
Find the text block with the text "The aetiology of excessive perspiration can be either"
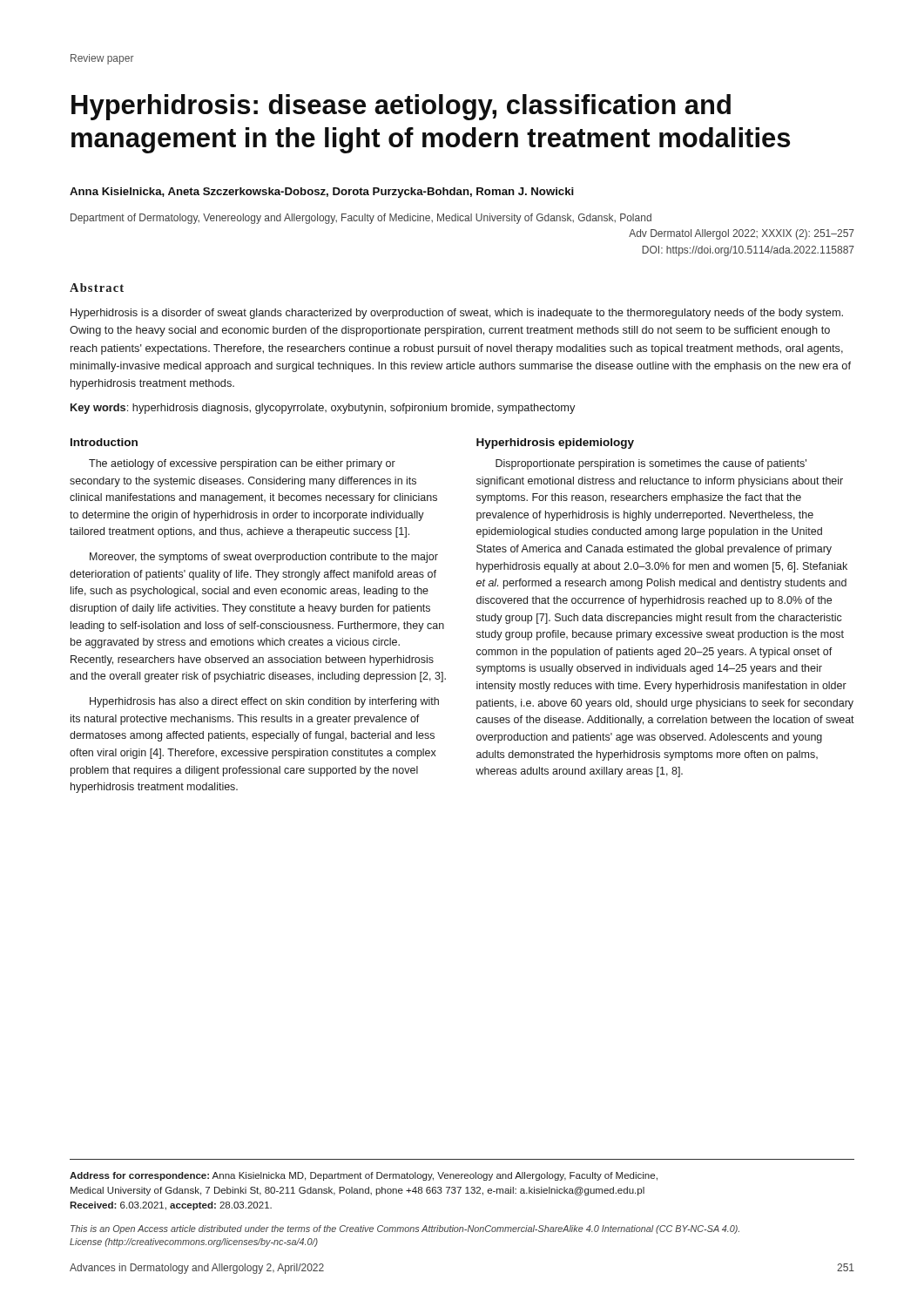pyautogui.click(x=259, y=626)
